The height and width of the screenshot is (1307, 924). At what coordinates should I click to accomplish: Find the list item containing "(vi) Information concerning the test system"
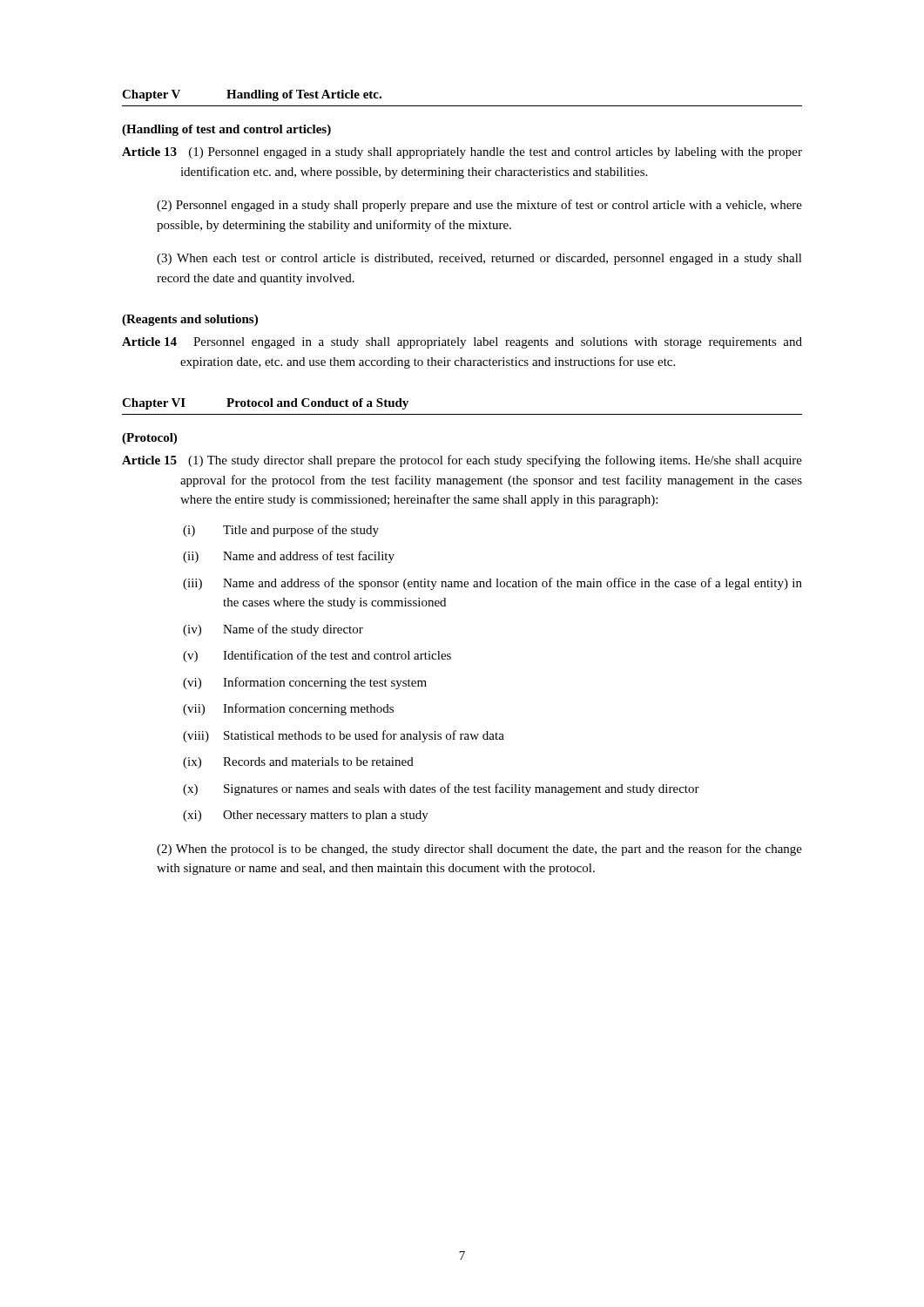coord(305,682)
